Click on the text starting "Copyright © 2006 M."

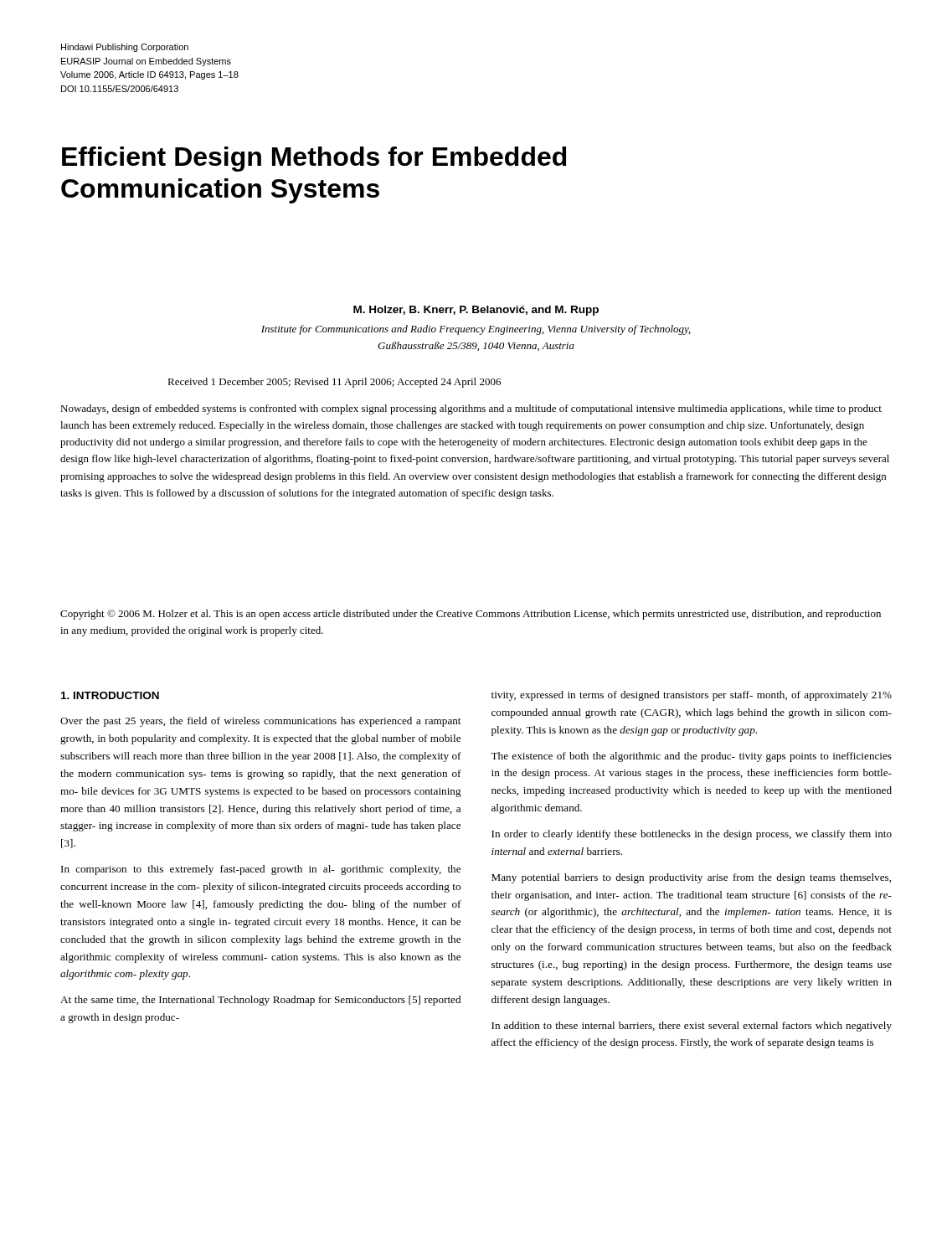pyautogui.click(x=476, y=622)
